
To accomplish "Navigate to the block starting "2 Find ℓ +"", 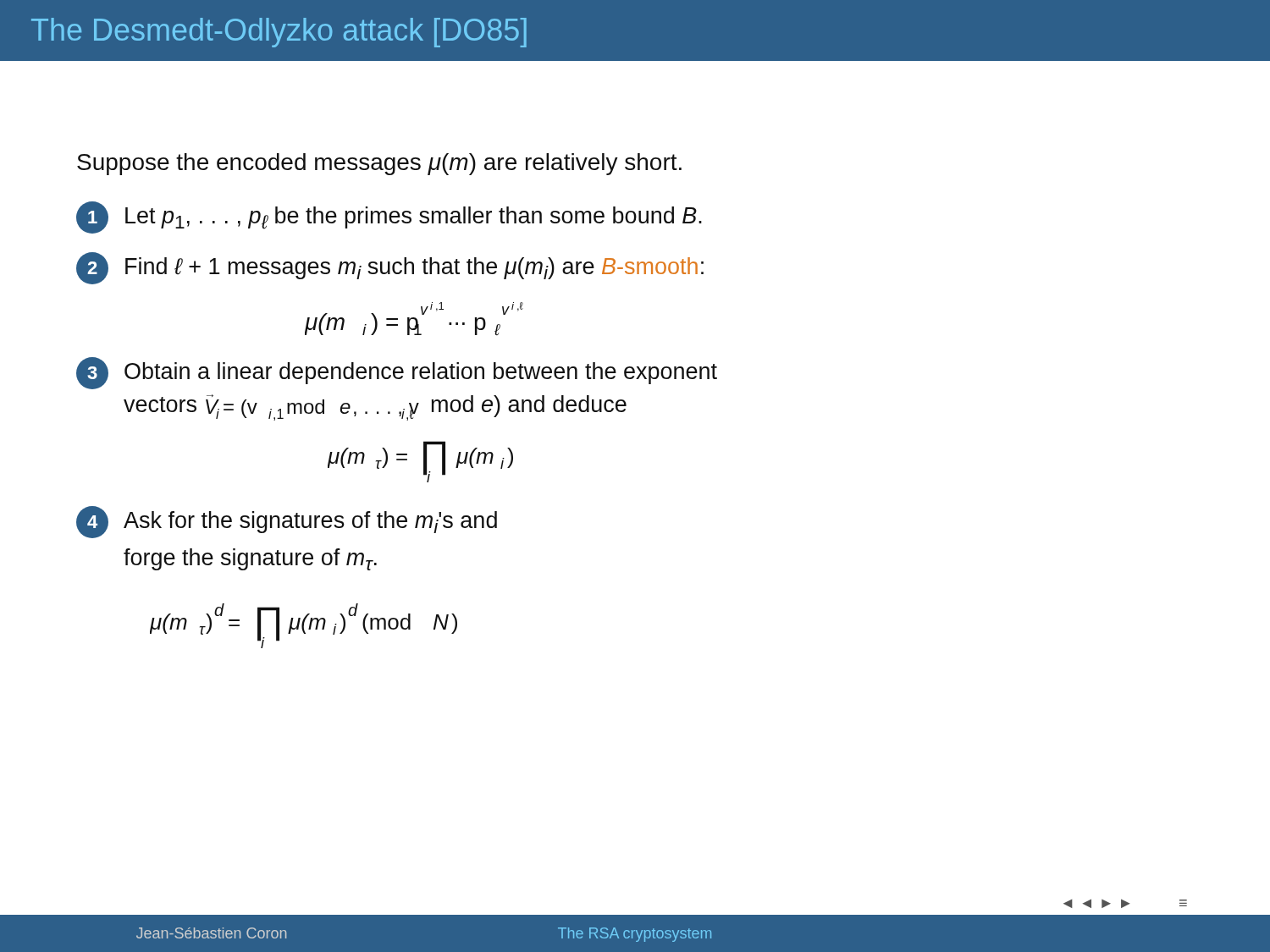I will (x=391, y=299).
